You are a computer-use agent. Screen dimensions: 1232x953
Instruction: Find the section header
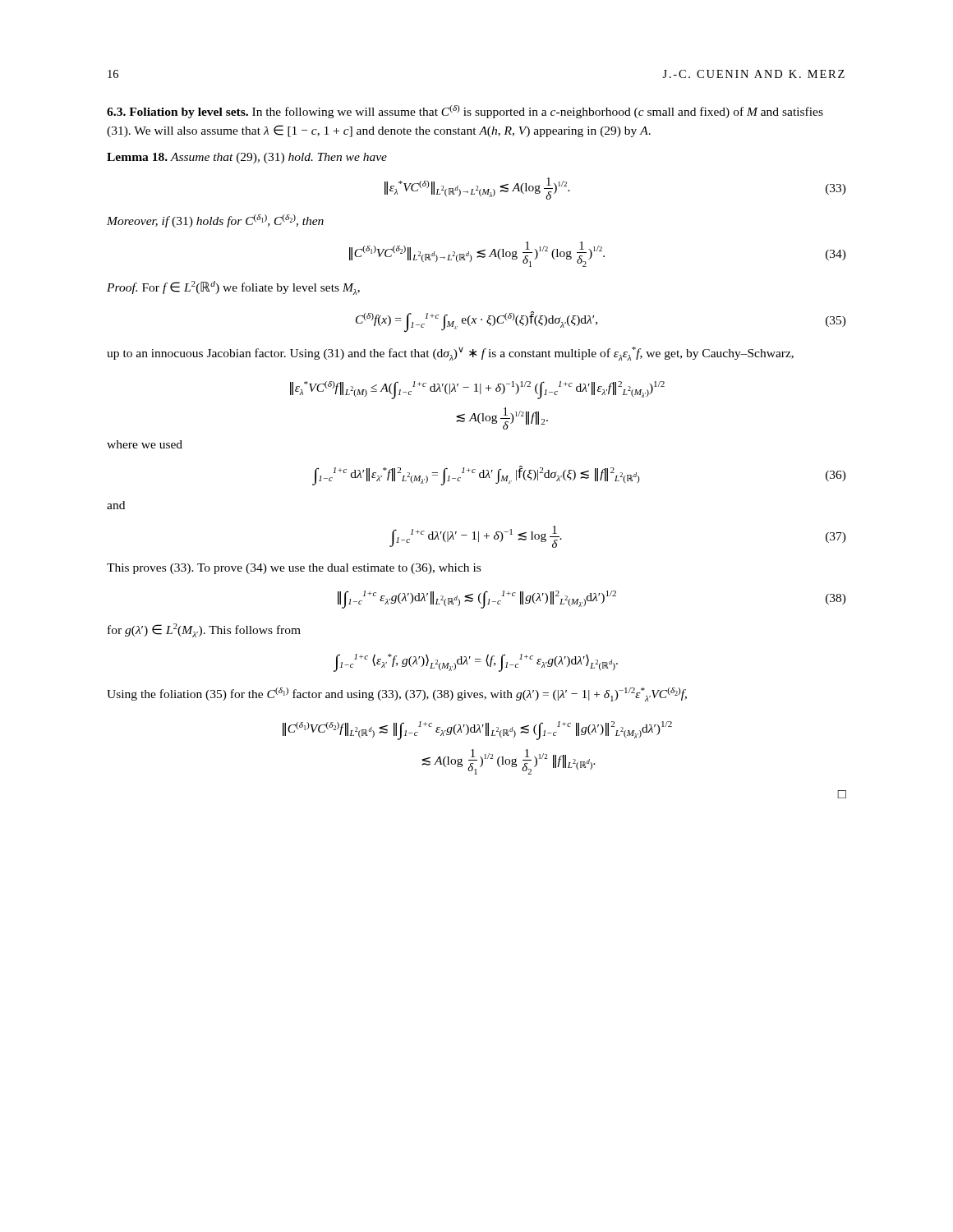[x=465, y=120]
